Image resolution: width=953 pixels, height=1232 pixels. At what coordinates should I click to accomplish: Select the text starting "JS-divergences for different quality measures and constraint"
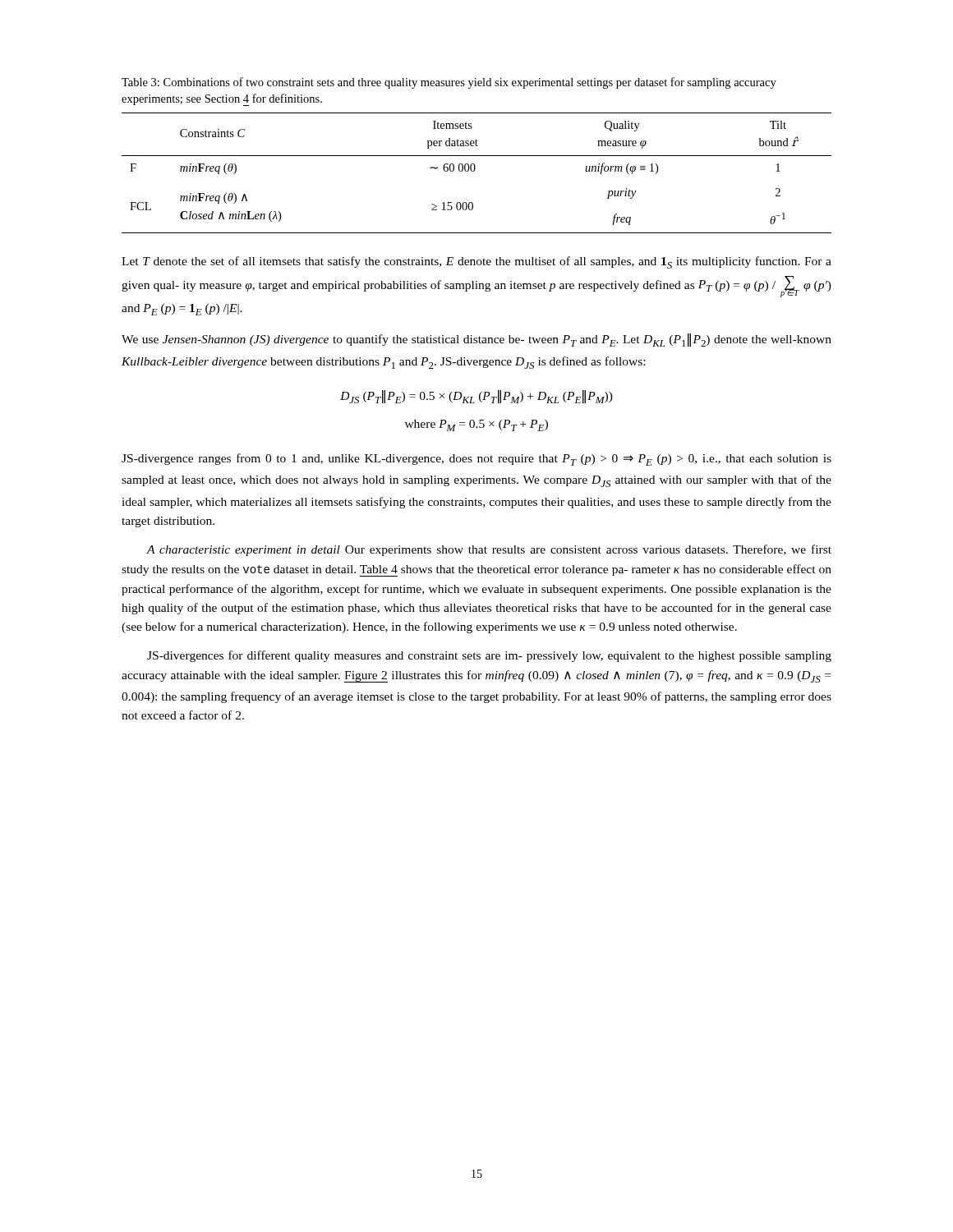pos(476,685)
